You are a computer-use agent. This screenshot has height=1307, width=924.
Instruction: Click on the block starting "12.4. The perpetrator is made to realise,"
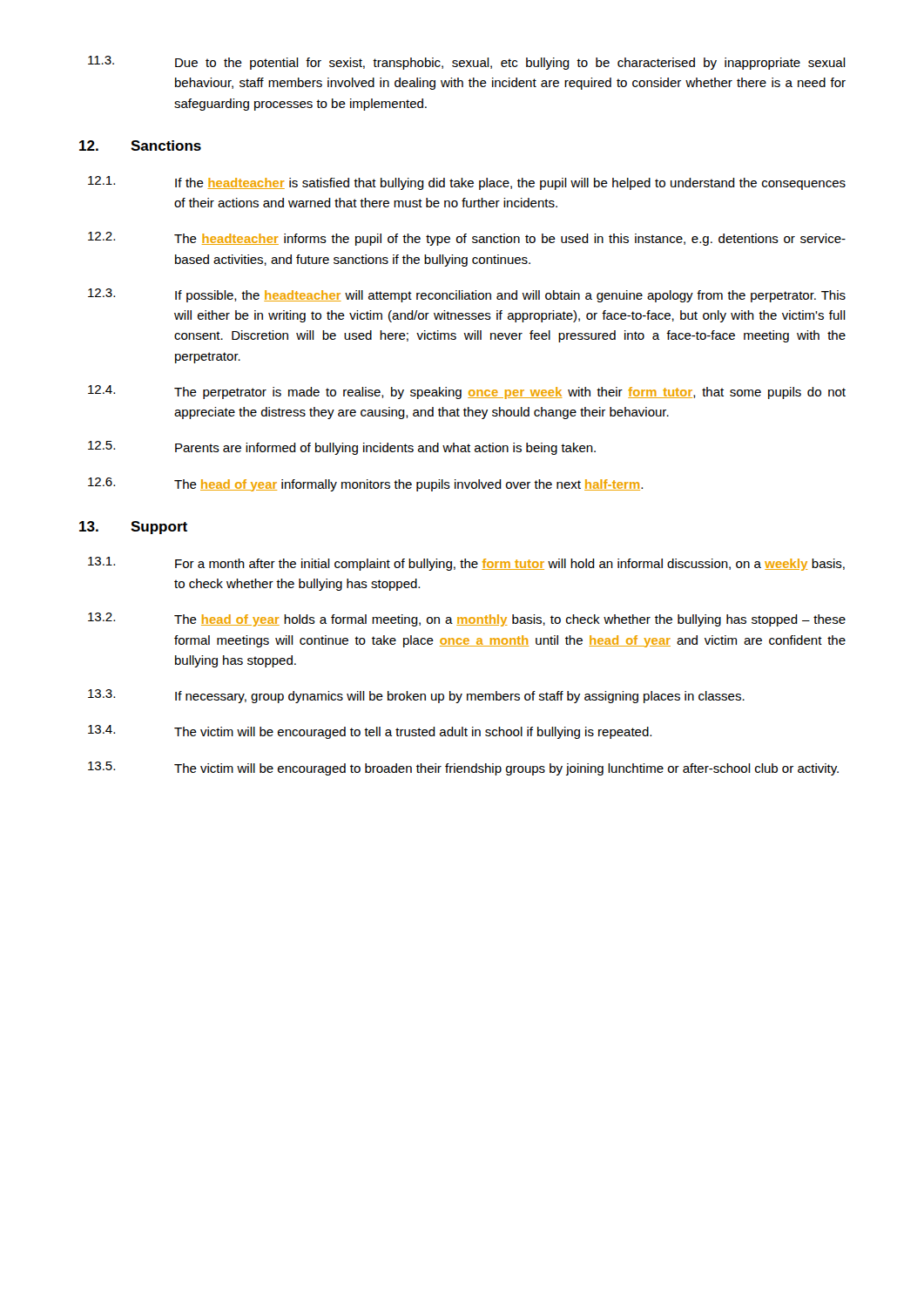[462, 402]
